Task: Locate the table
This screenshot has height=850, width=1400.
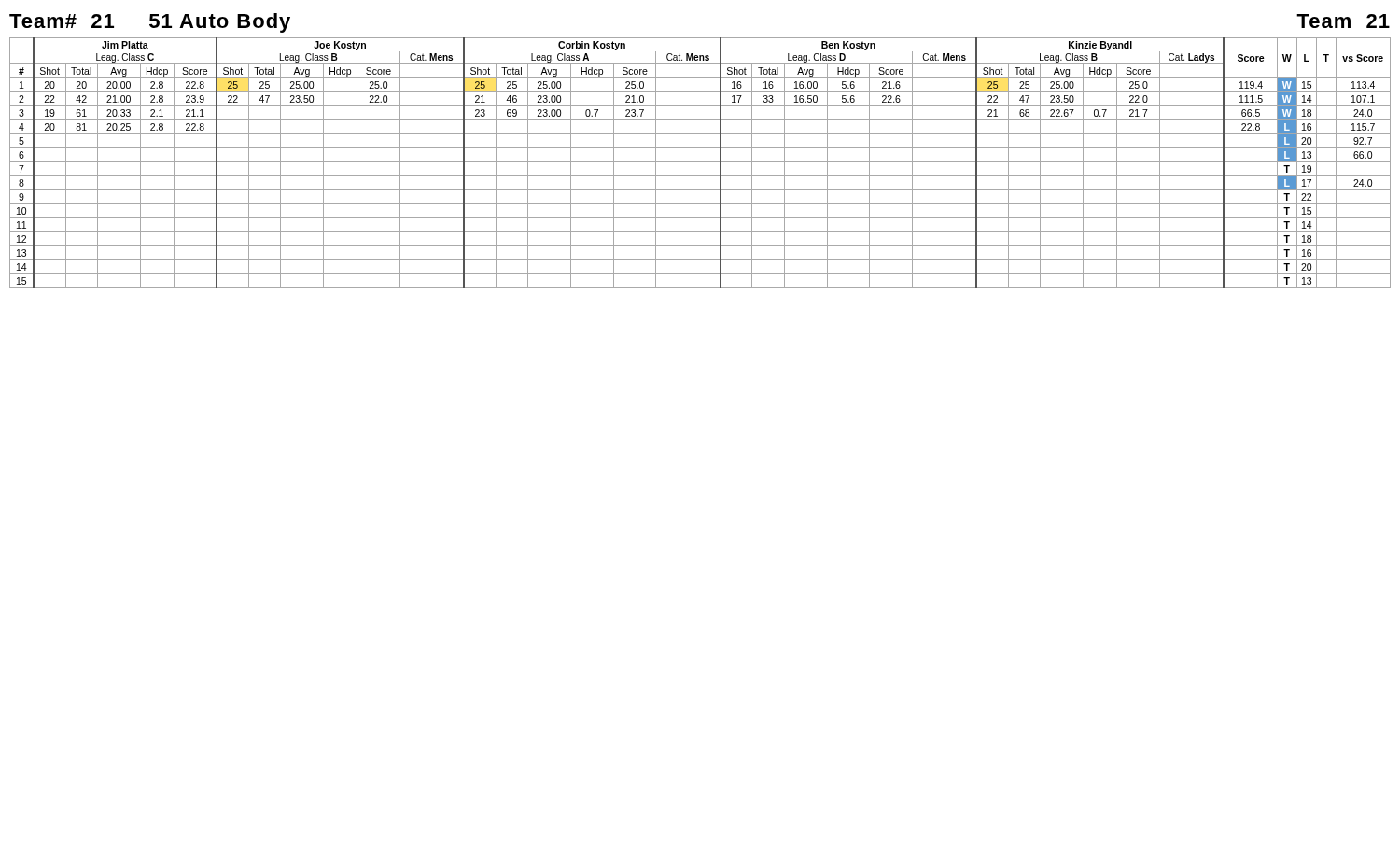Action: point(700,163)
